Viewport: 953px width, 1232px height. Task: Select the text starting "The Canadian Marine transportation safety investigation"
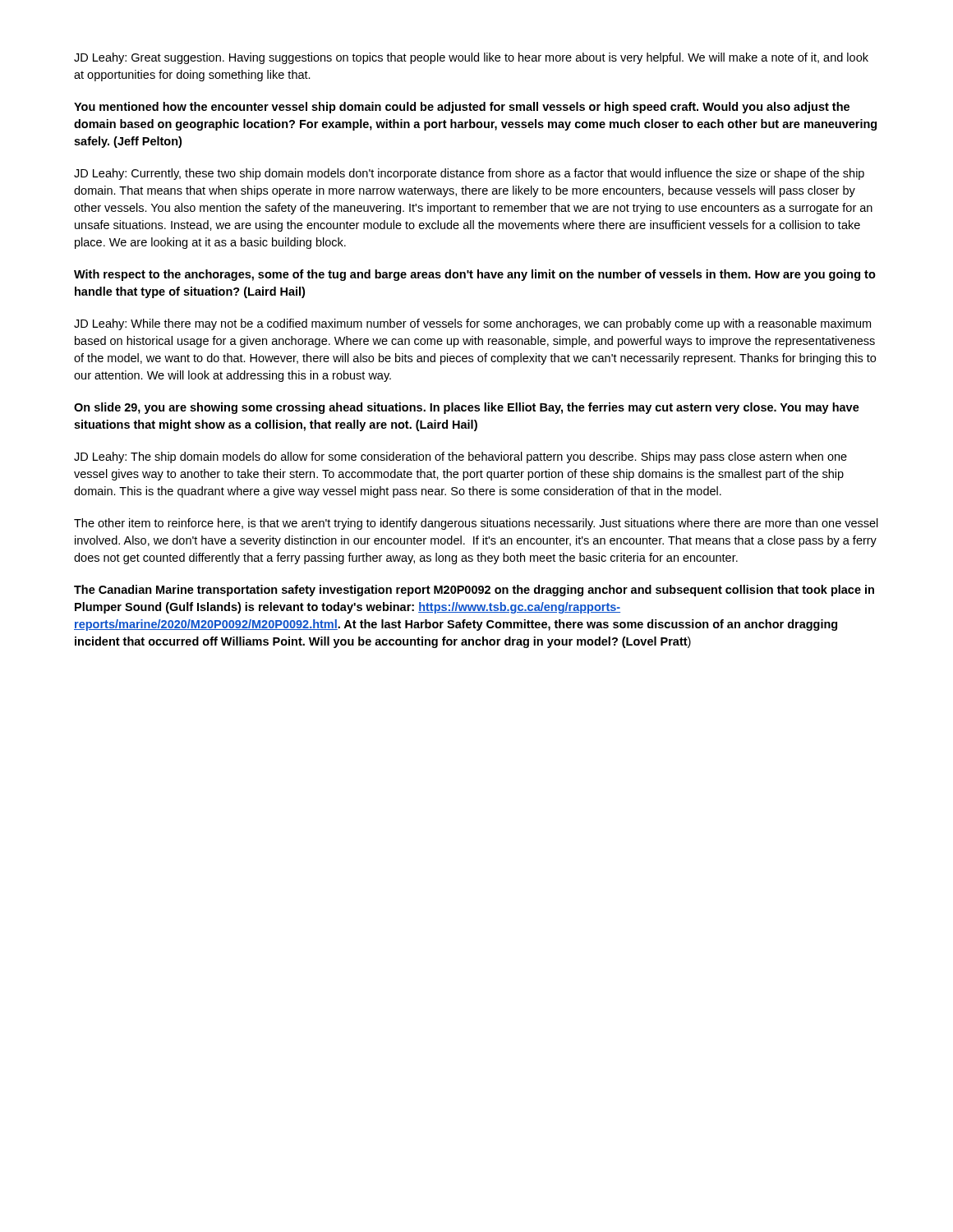click(x=474, y=616)
